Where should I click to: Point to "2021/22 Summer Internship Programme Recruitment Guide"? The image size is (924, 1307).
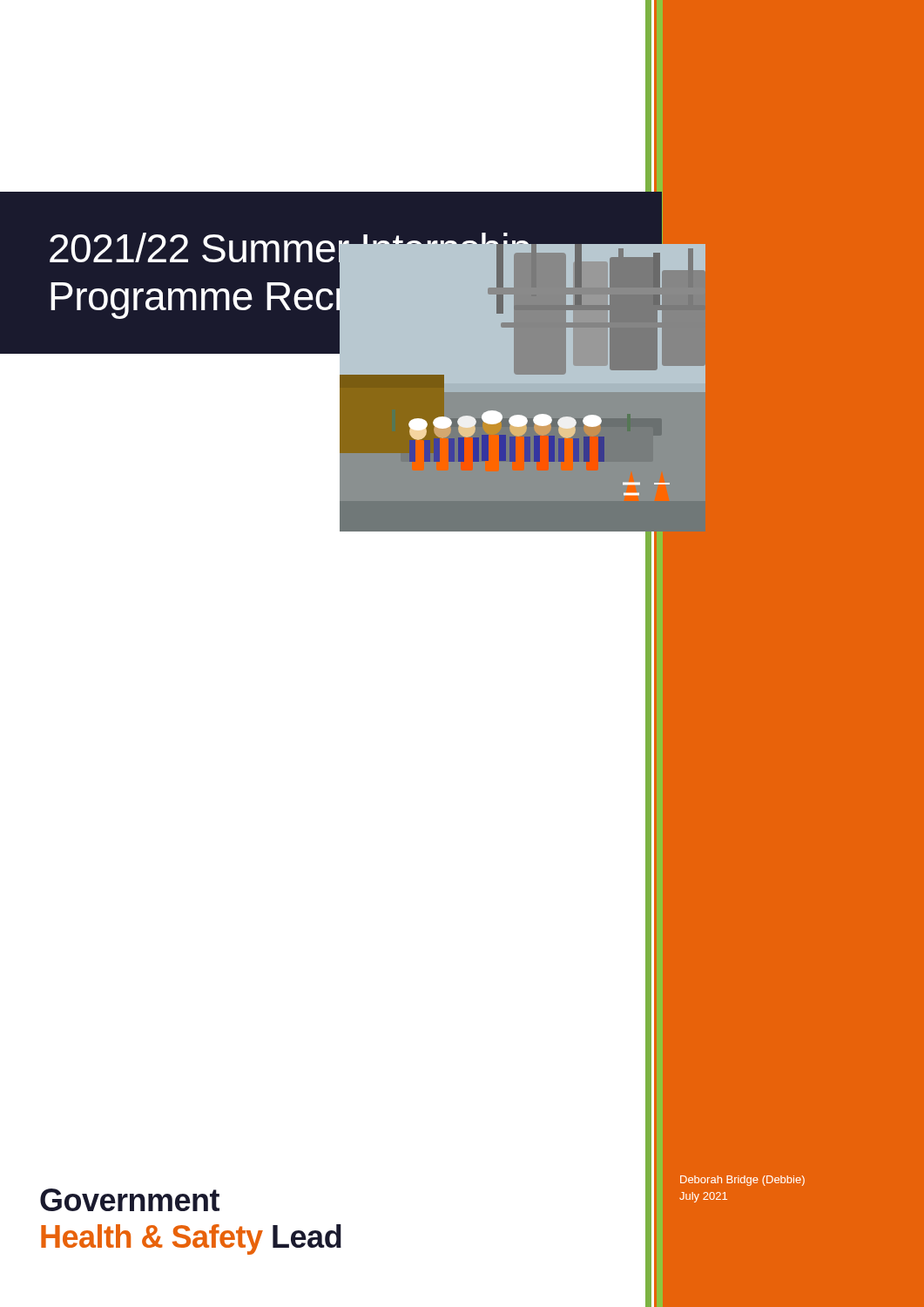click(331, 273)
